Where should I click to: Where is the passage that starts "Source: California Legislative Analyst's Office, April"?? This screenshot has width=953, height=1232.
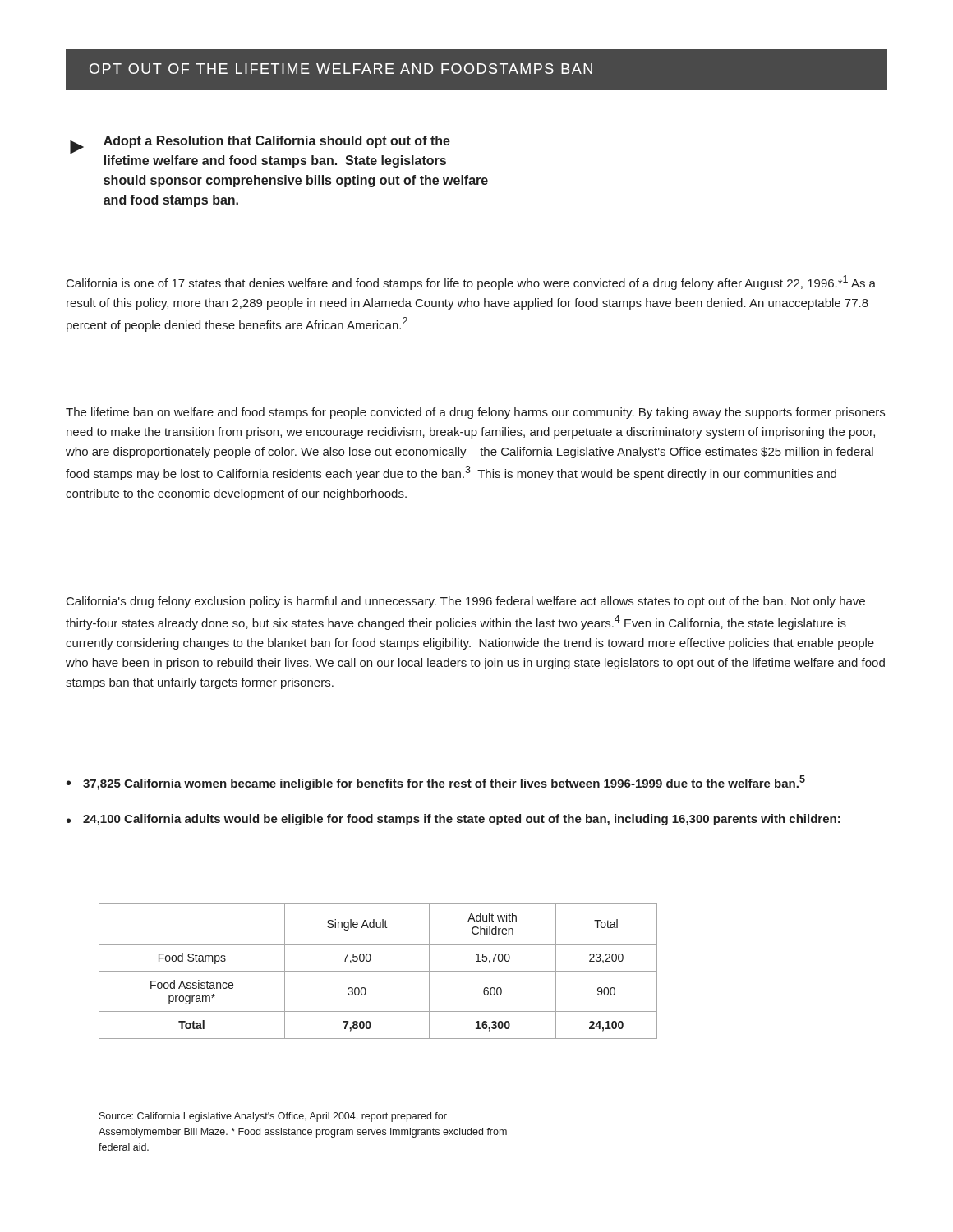pyautogui.click(x=303, y=1132)
